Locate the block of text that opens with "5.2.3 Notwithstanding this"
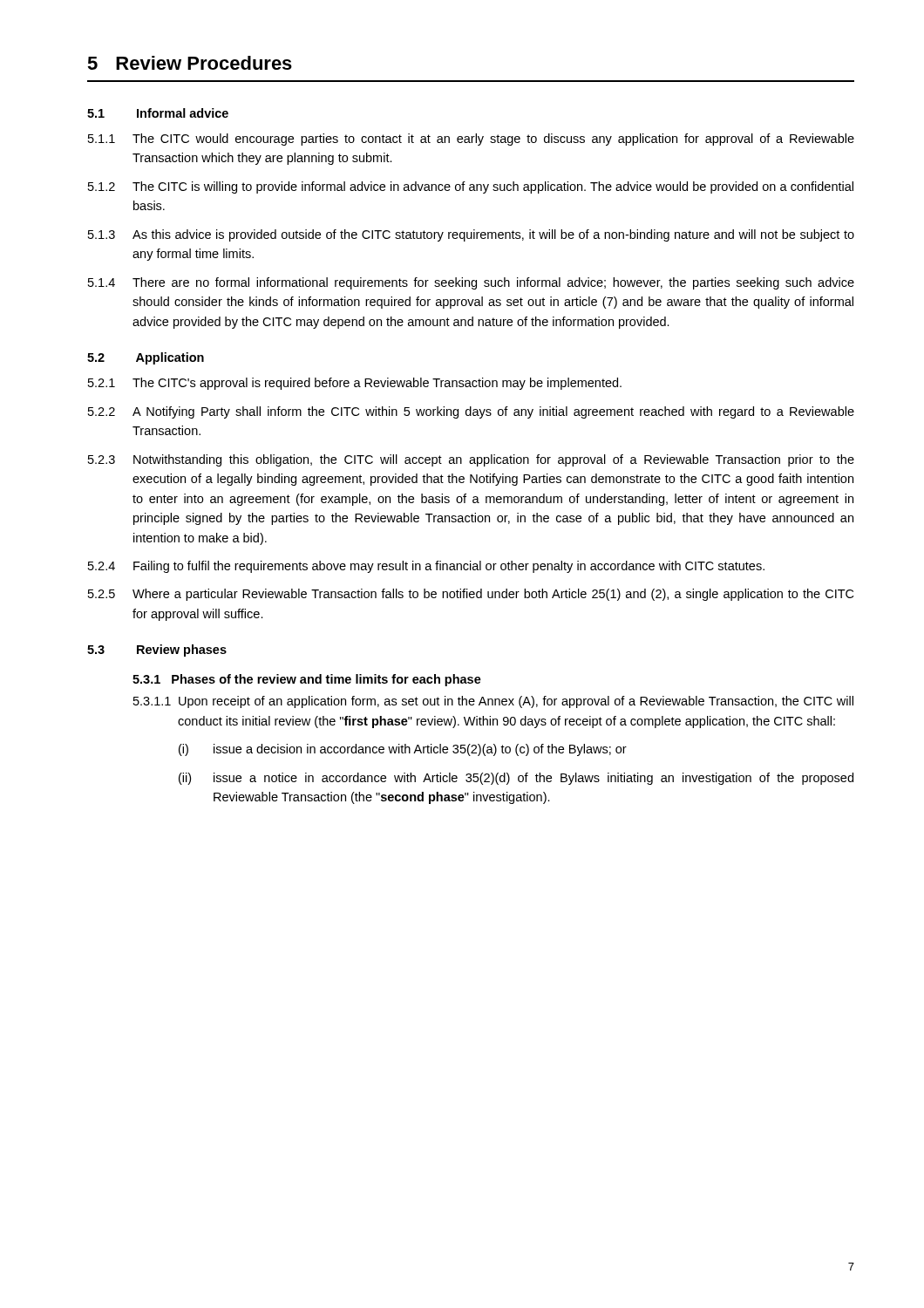Viewport: 924px width, 1308px height. tap(471, 499)
